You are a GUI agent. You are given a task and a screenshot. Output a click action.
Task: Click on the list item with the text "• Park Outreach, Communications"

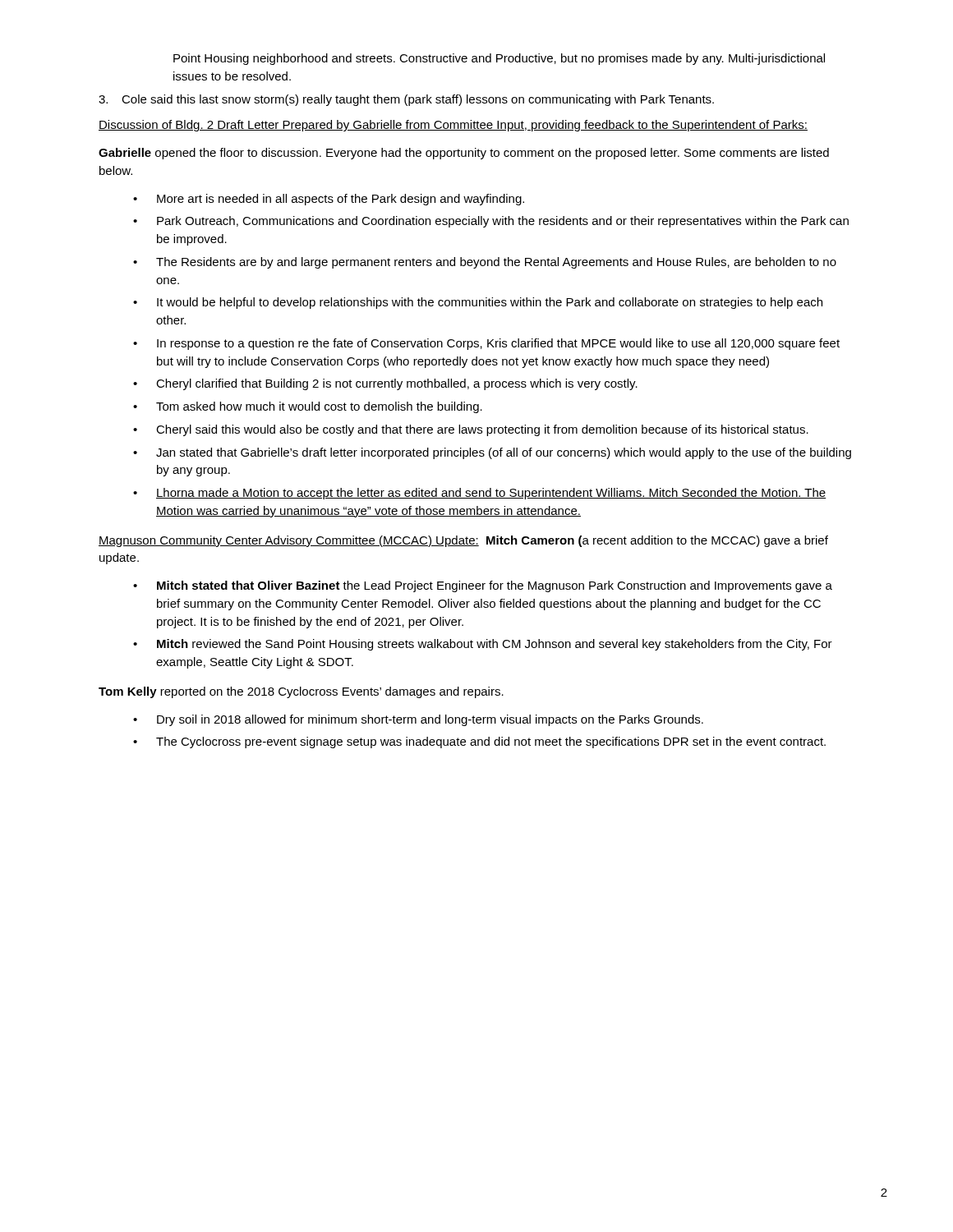[491, 230]
